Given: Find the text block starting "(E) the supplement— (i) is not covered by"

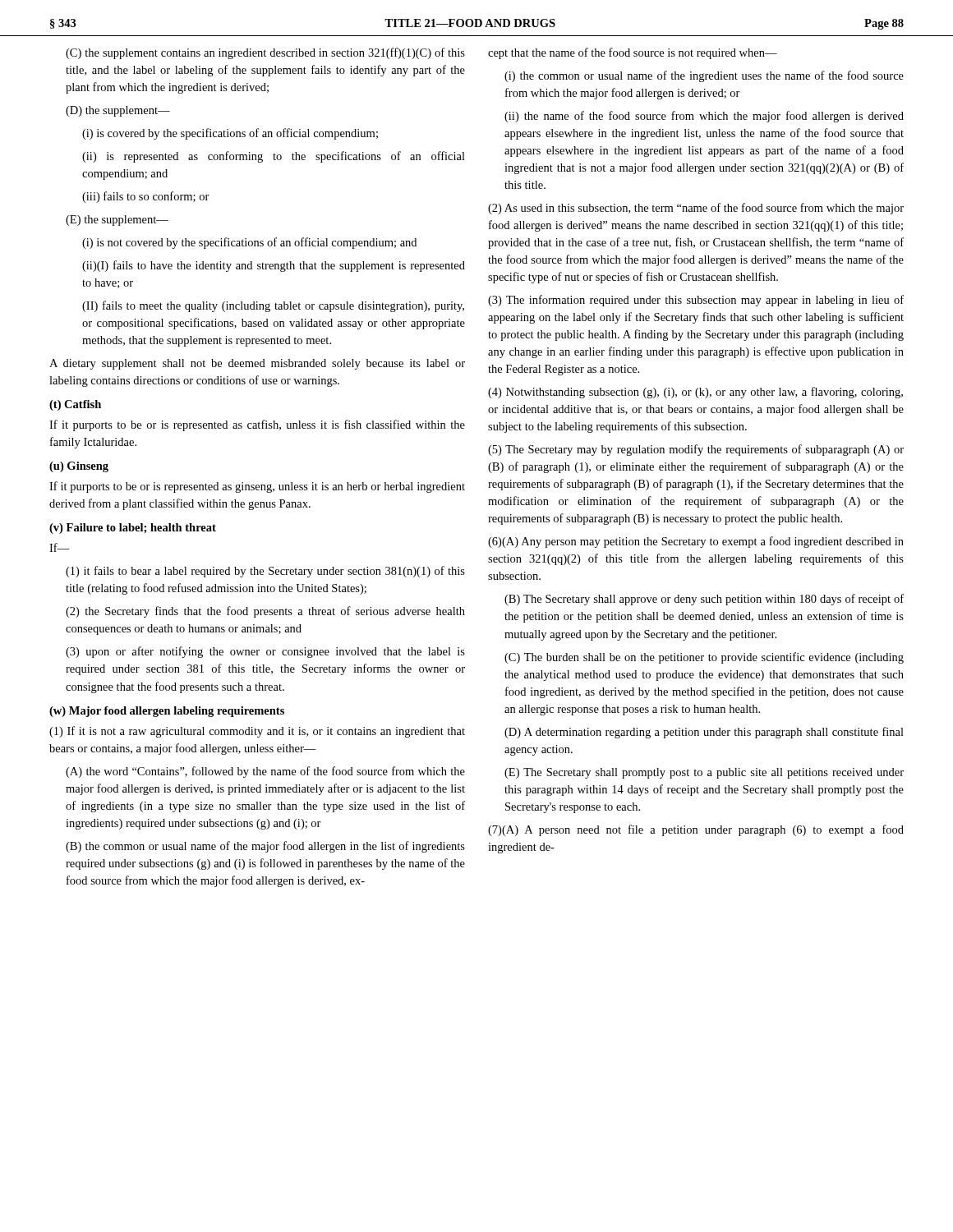Looking at the screenshot, I should pyautogui.click(x=265, y=280).
